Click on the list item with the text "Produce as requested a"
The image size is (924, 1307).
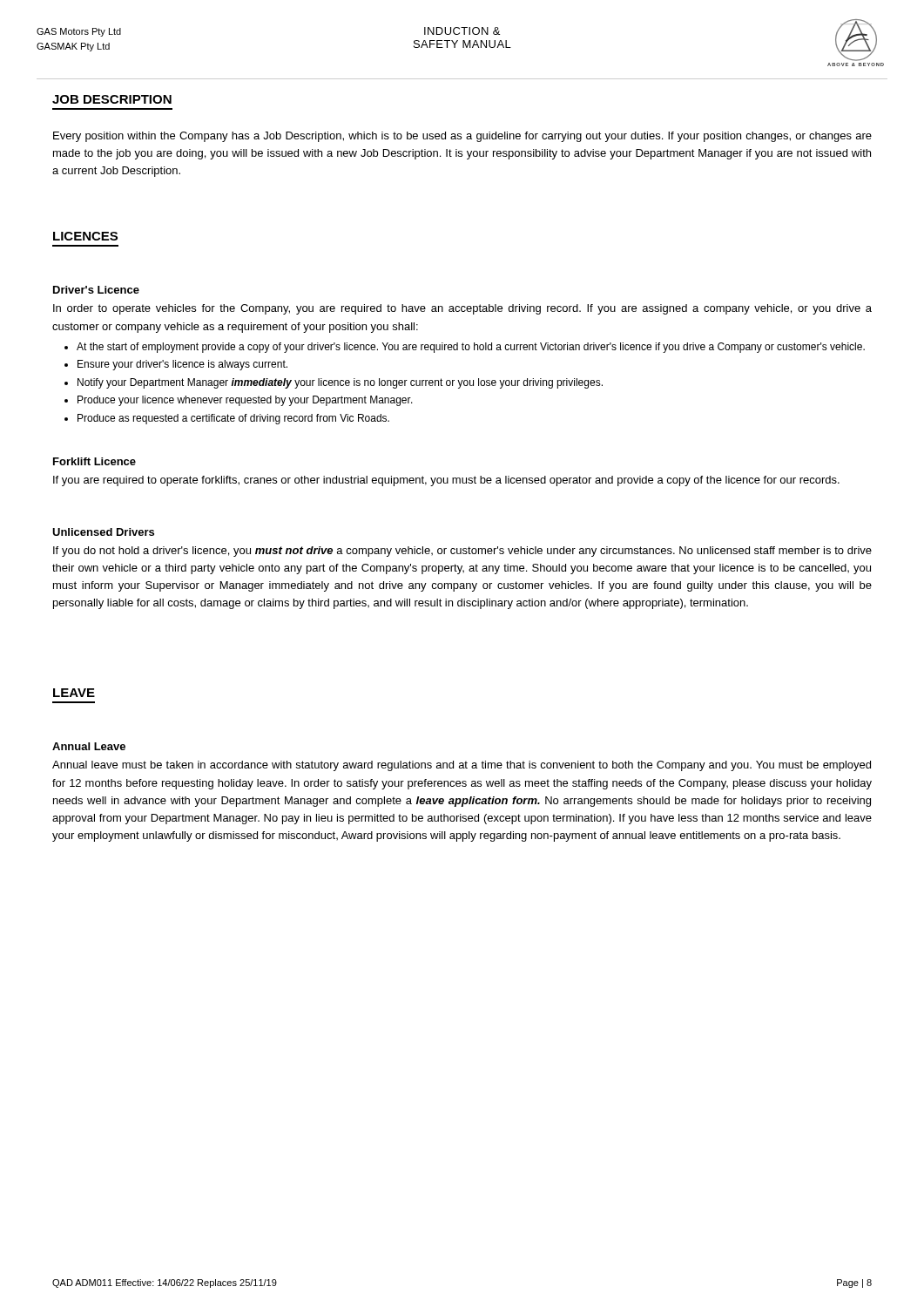point(233,418)
